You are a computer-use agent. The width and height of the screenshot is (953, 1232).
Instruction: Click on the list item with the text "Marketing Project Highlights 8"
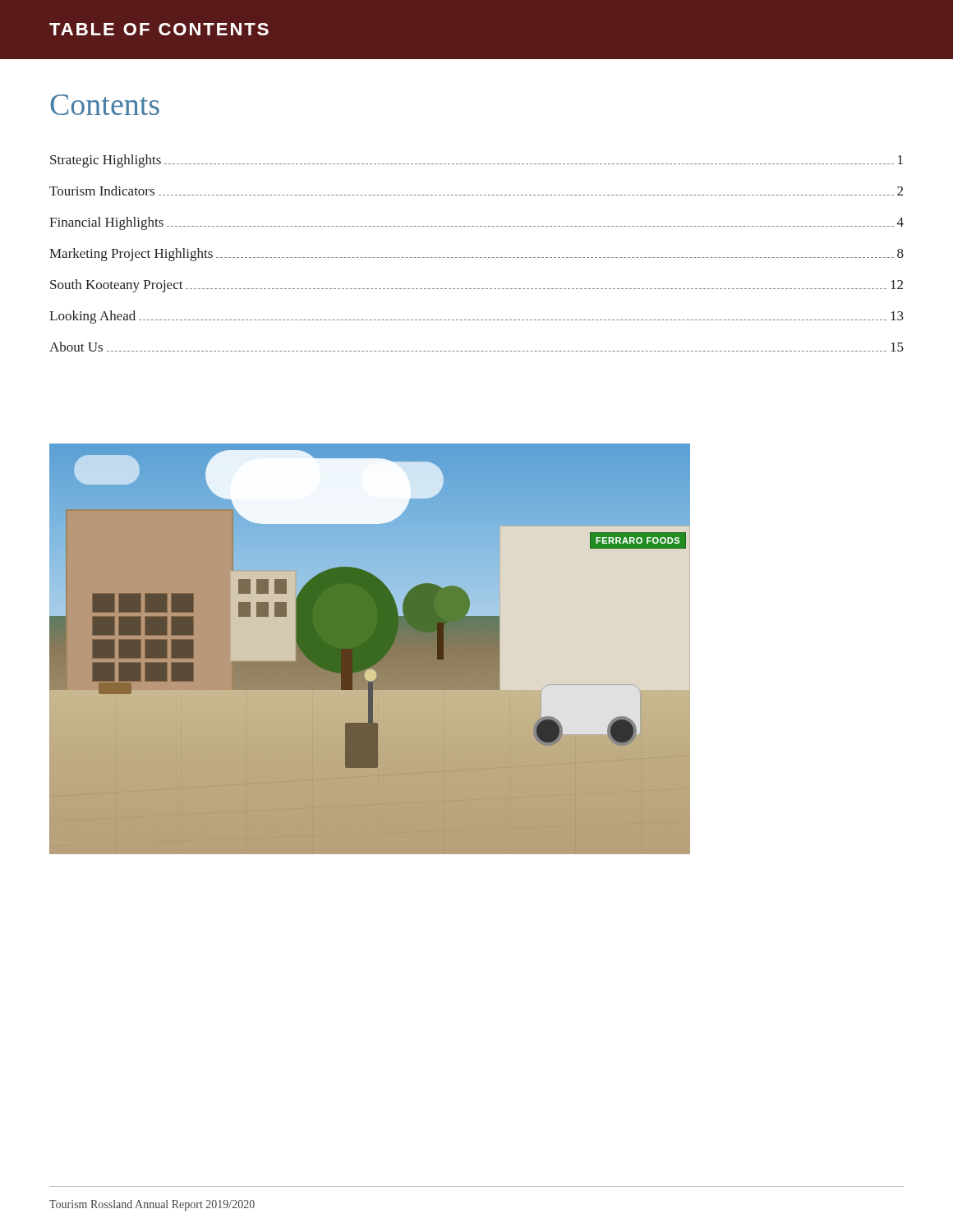[x=476, y=254]
